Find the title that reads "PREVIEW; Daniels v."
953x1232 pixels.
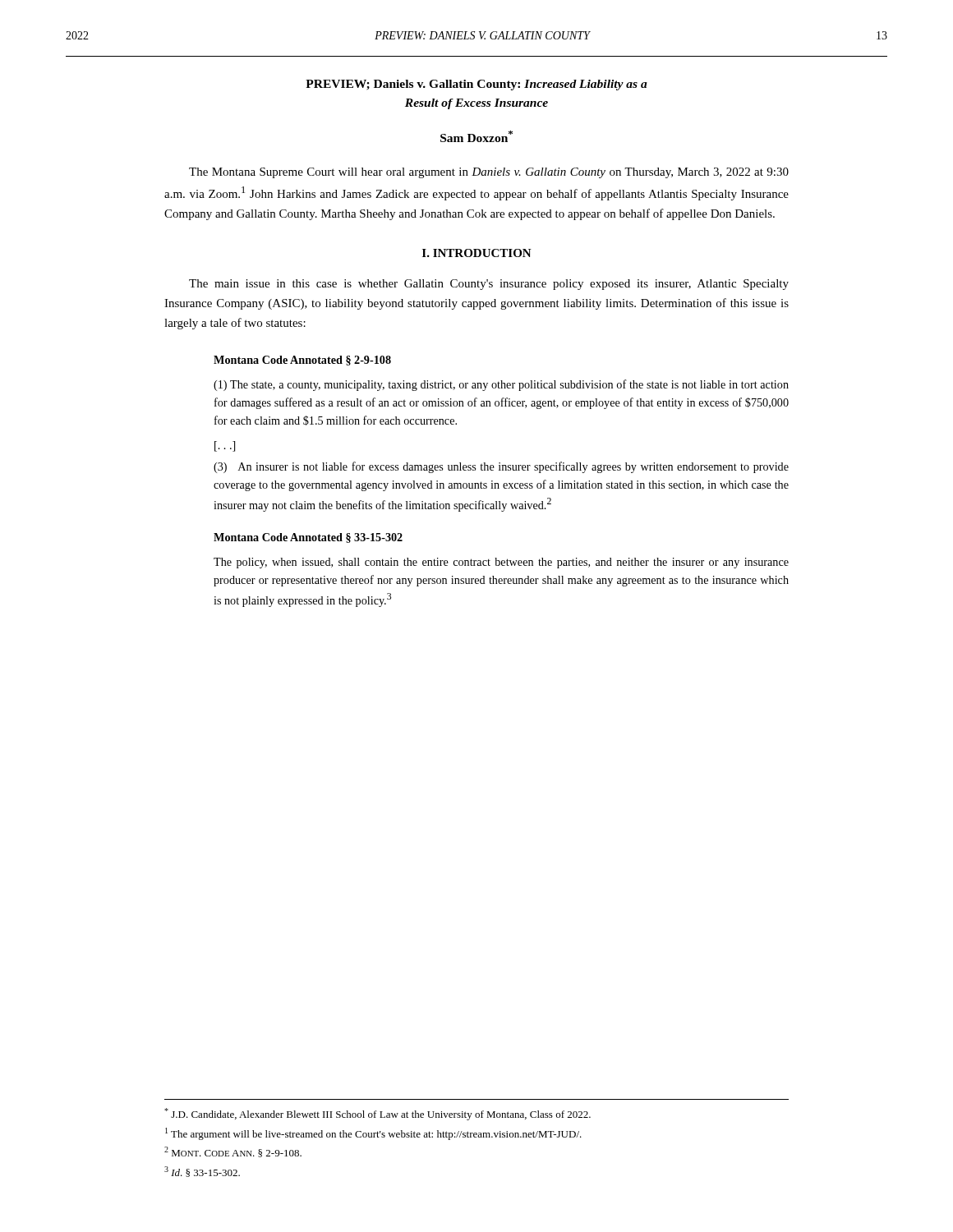click(x=476, y=93)
